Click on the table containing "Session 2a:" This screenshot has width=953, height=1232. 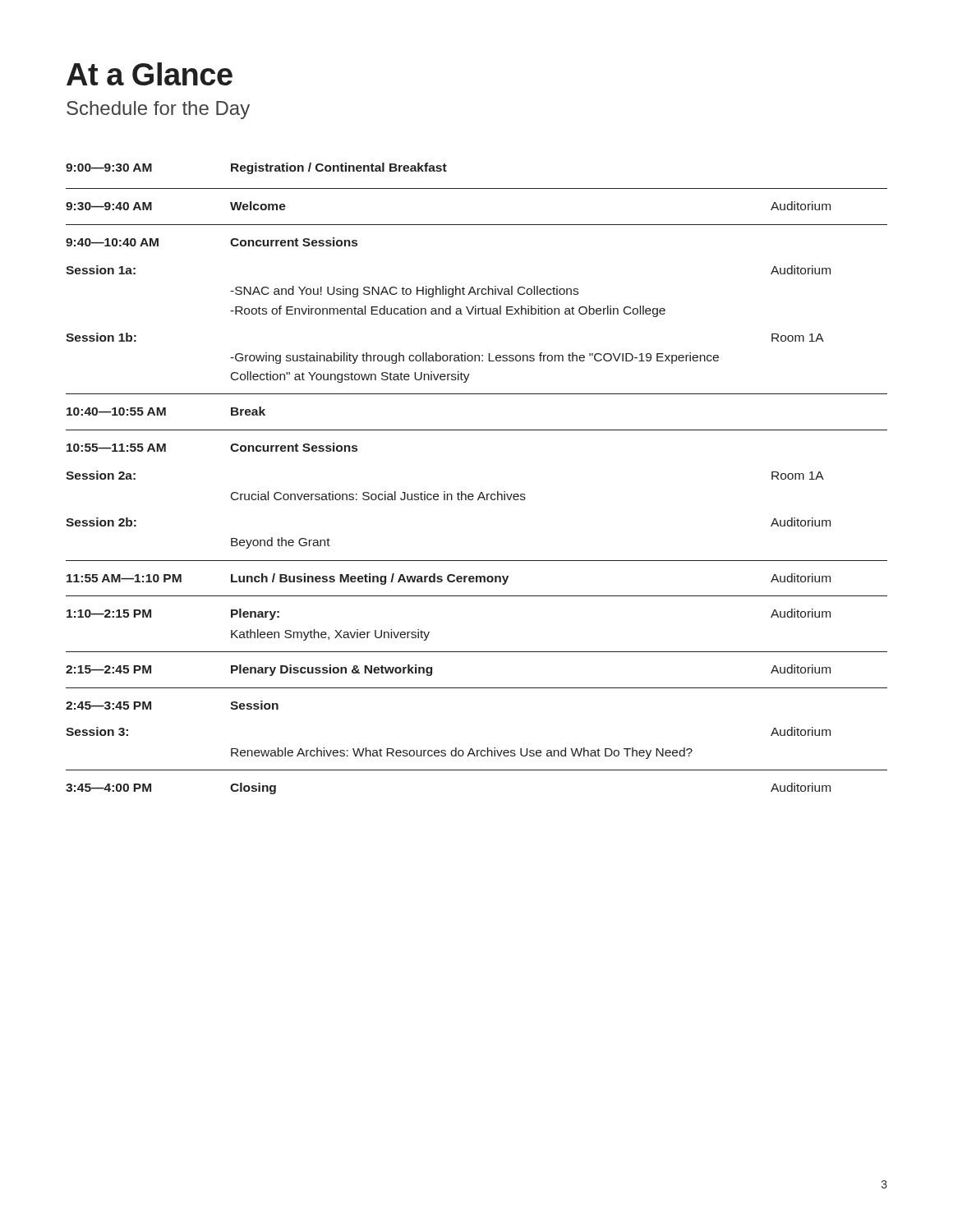coord(476,478)
